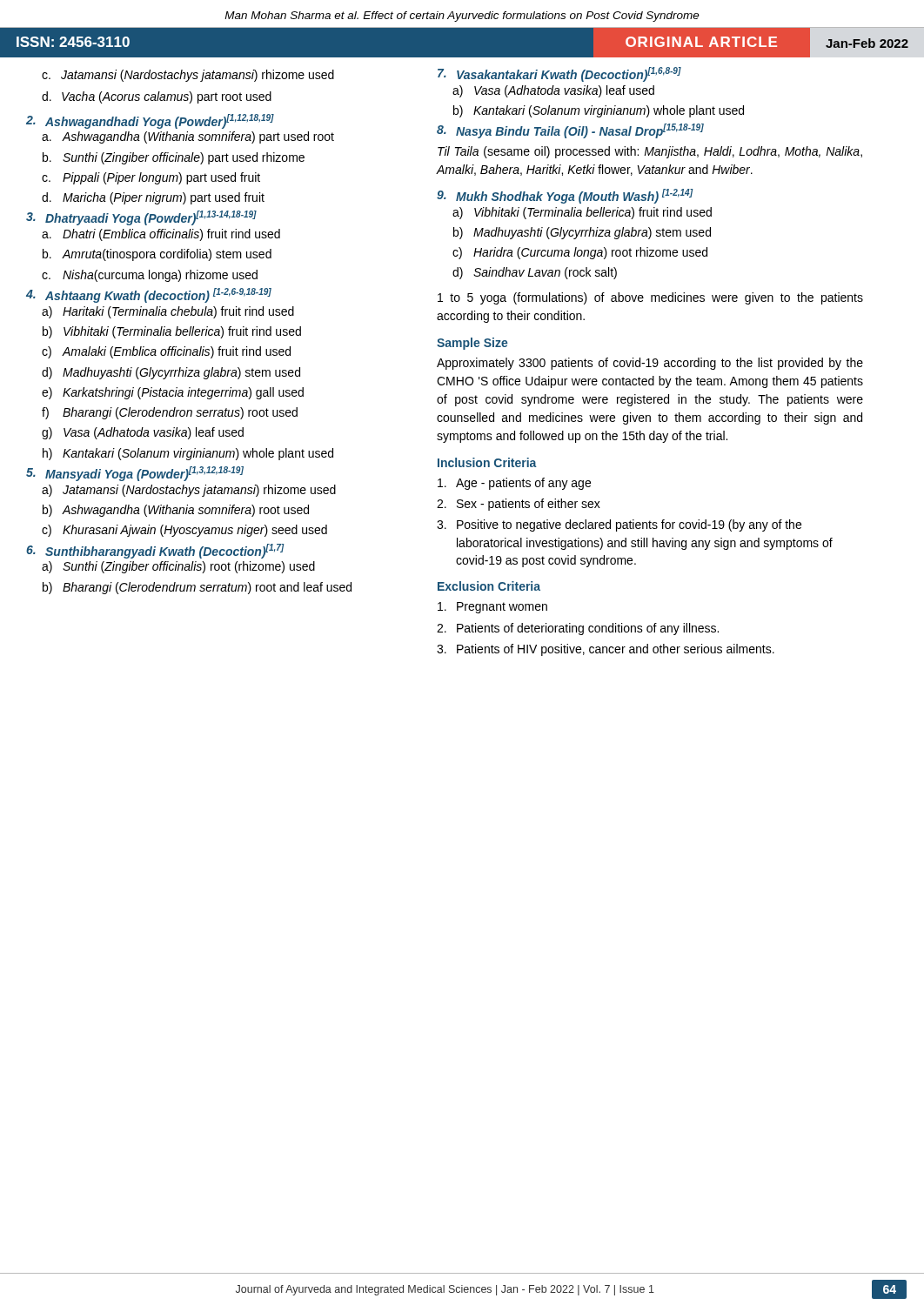This screenshot has height=1305, width=924.
Task: Where is the passage that starts "9. Mukh Shodhak Yoga (Mouth Wash) [1-2,14]"?
Action: pos(650,235)
